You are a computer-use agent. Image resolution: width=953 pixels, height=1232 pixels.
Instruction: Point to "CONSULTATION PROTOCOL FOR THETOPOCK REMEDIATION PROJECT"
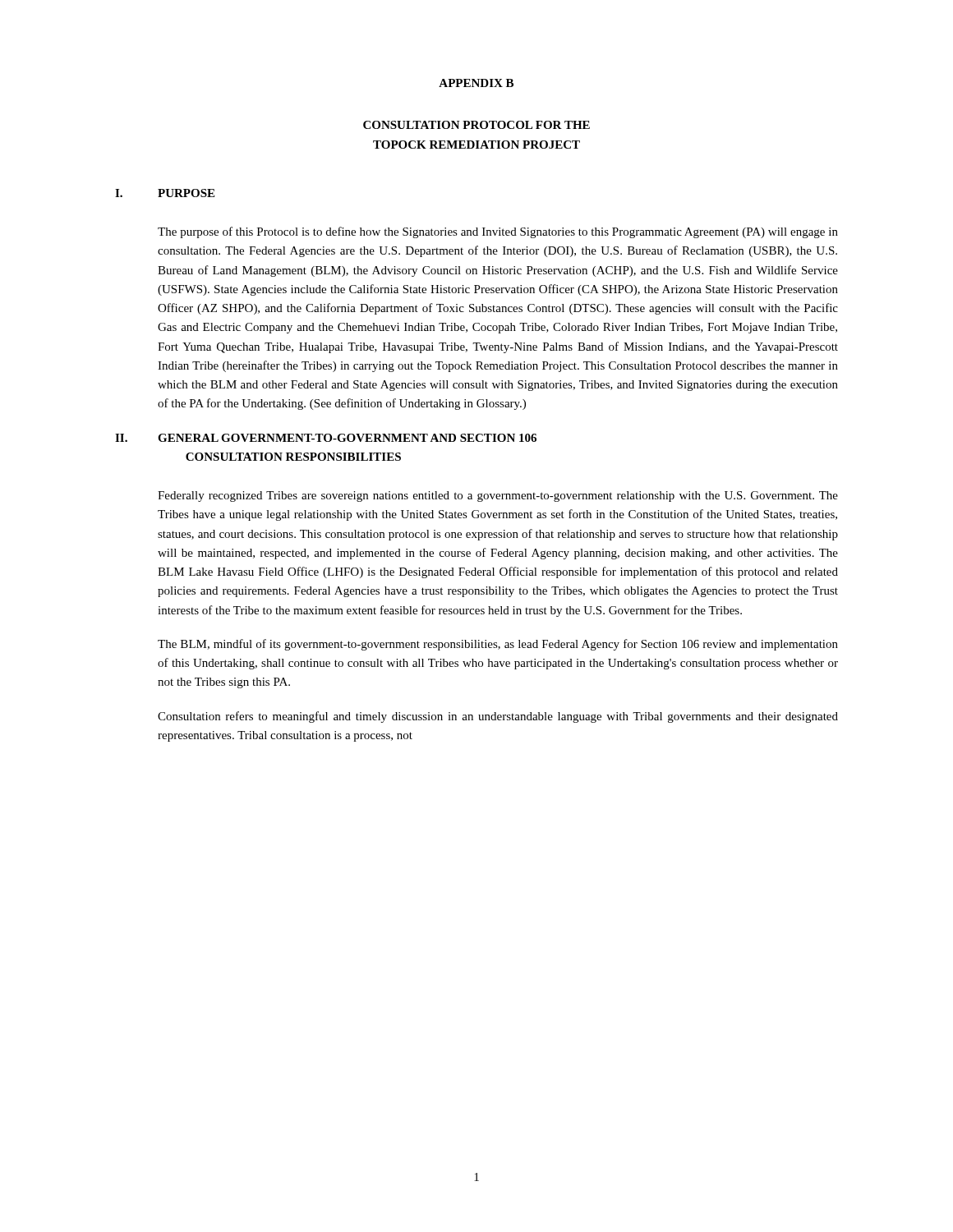click(x=476, y=135)
